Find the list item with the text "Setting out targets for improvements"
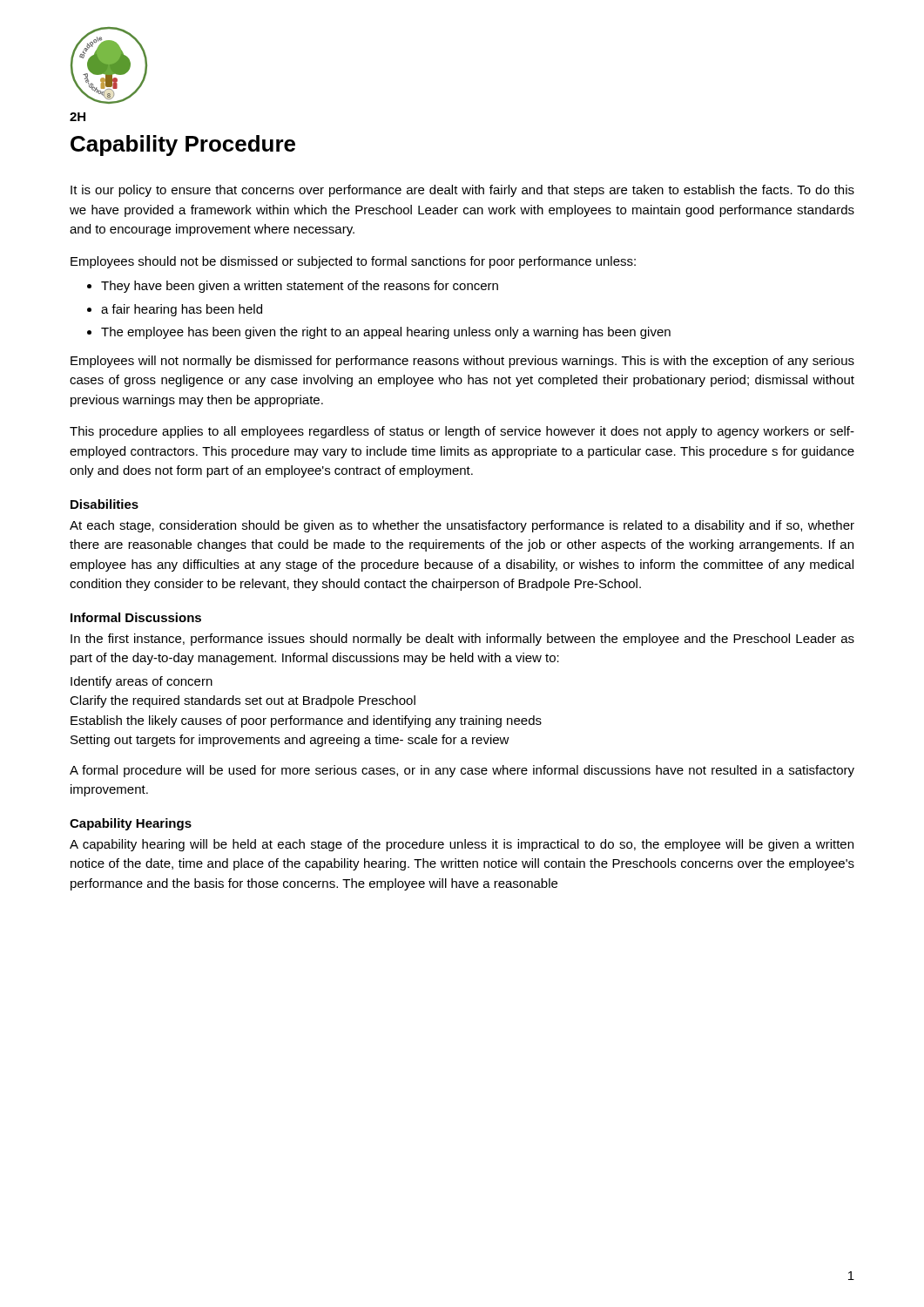This screenshot has height=1307, width=924. pyautogui.click(x=289, y=739)
